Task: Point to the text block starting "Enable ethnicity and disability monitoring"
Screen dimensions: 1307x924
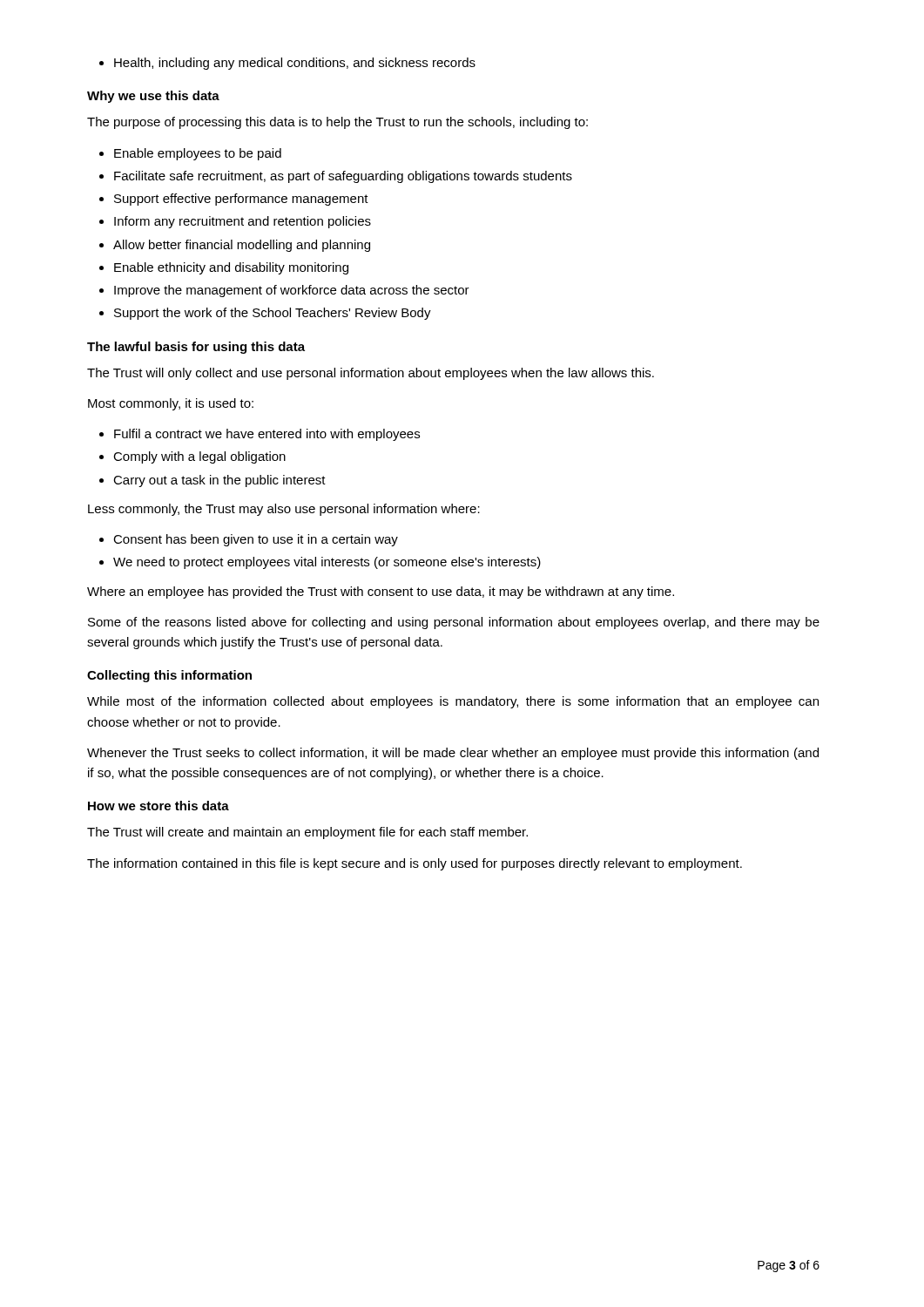Action: (231, 267)
